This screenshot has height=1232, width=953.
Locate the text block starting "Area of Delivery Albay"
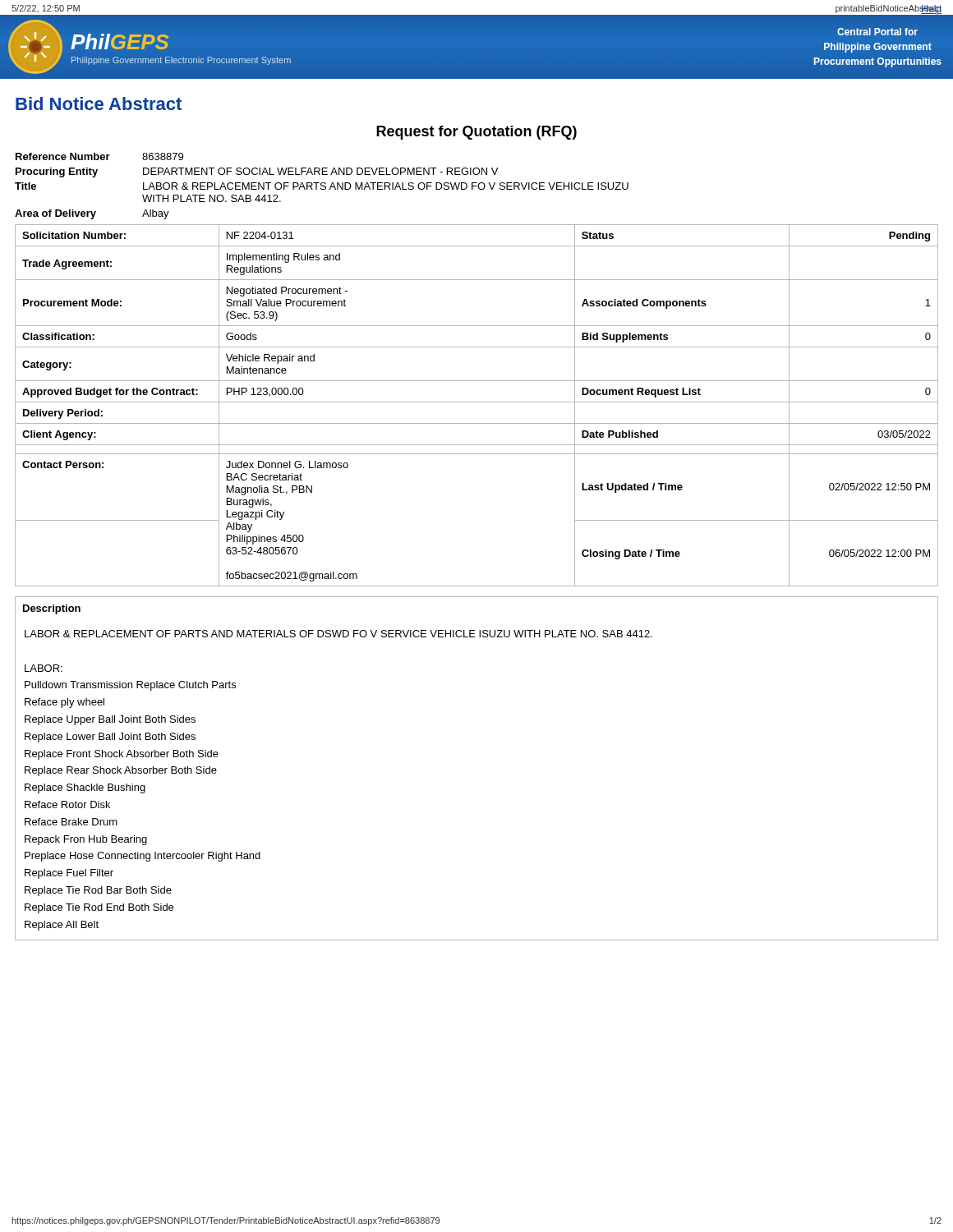point(92,213)
